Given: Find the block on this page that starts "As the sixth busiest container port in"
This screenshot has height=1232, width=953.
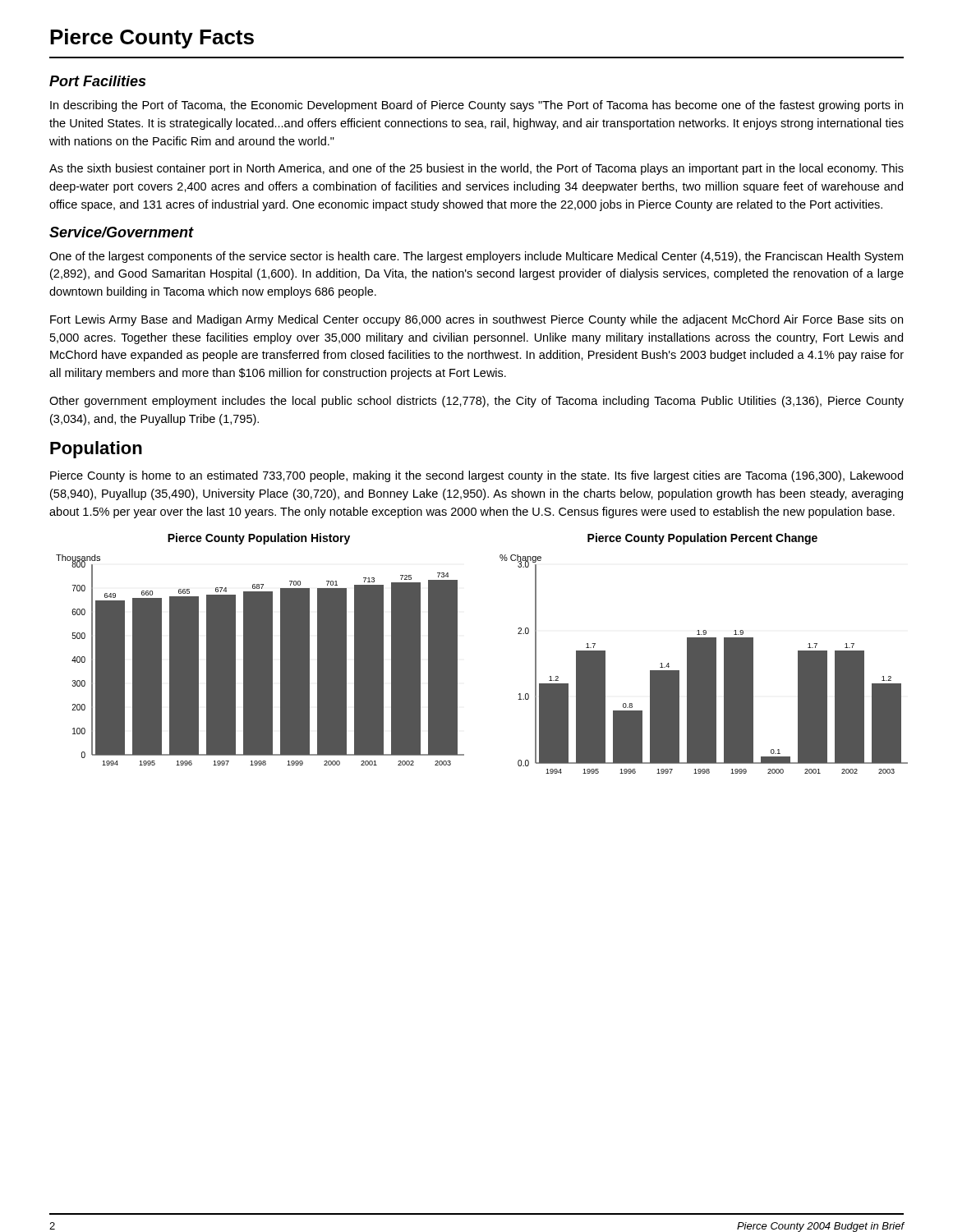Looking at the screenshot, I should click(476, 187).
